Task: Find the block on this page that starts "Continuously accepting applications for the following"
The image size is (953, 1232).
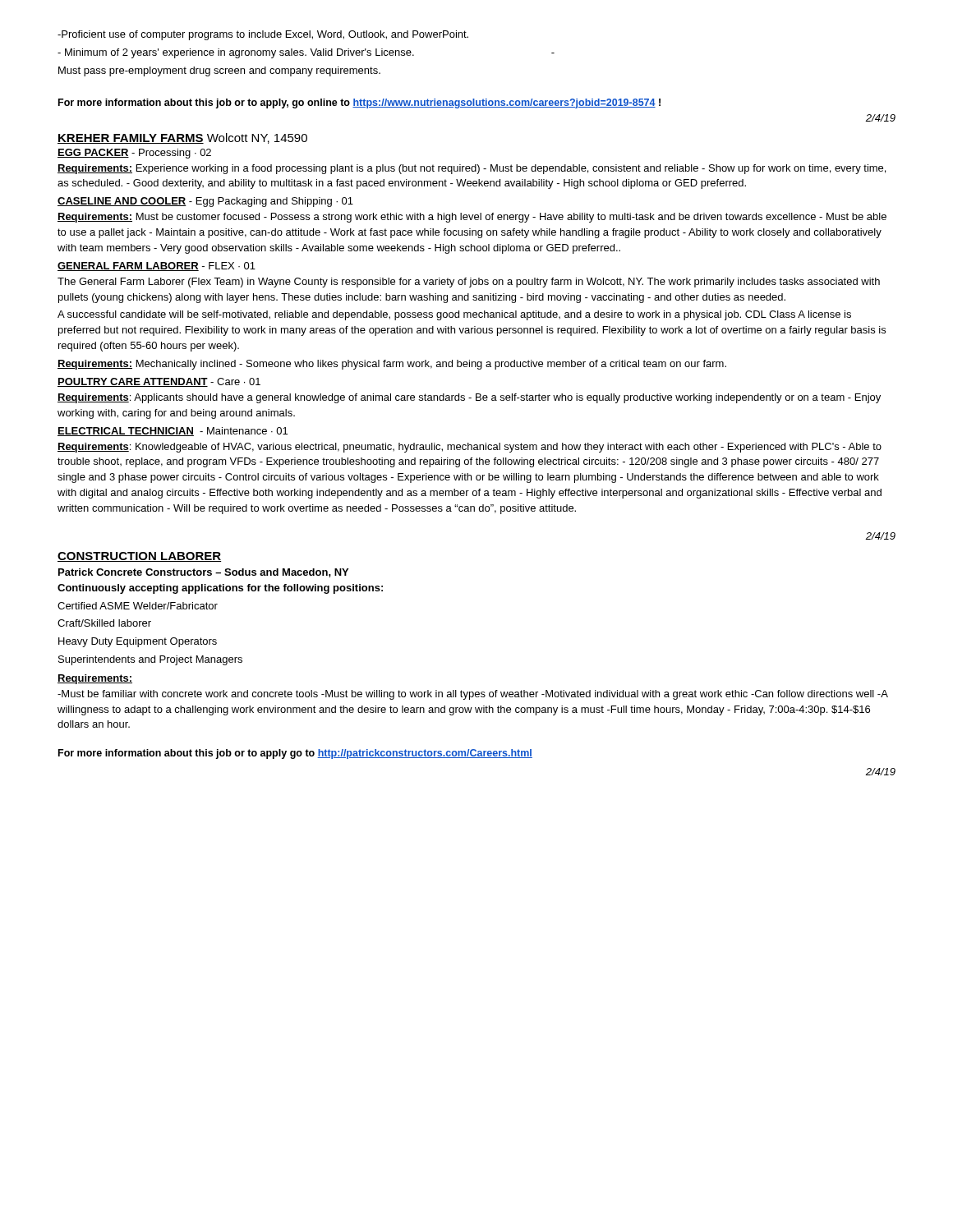Action: [220, 589]
